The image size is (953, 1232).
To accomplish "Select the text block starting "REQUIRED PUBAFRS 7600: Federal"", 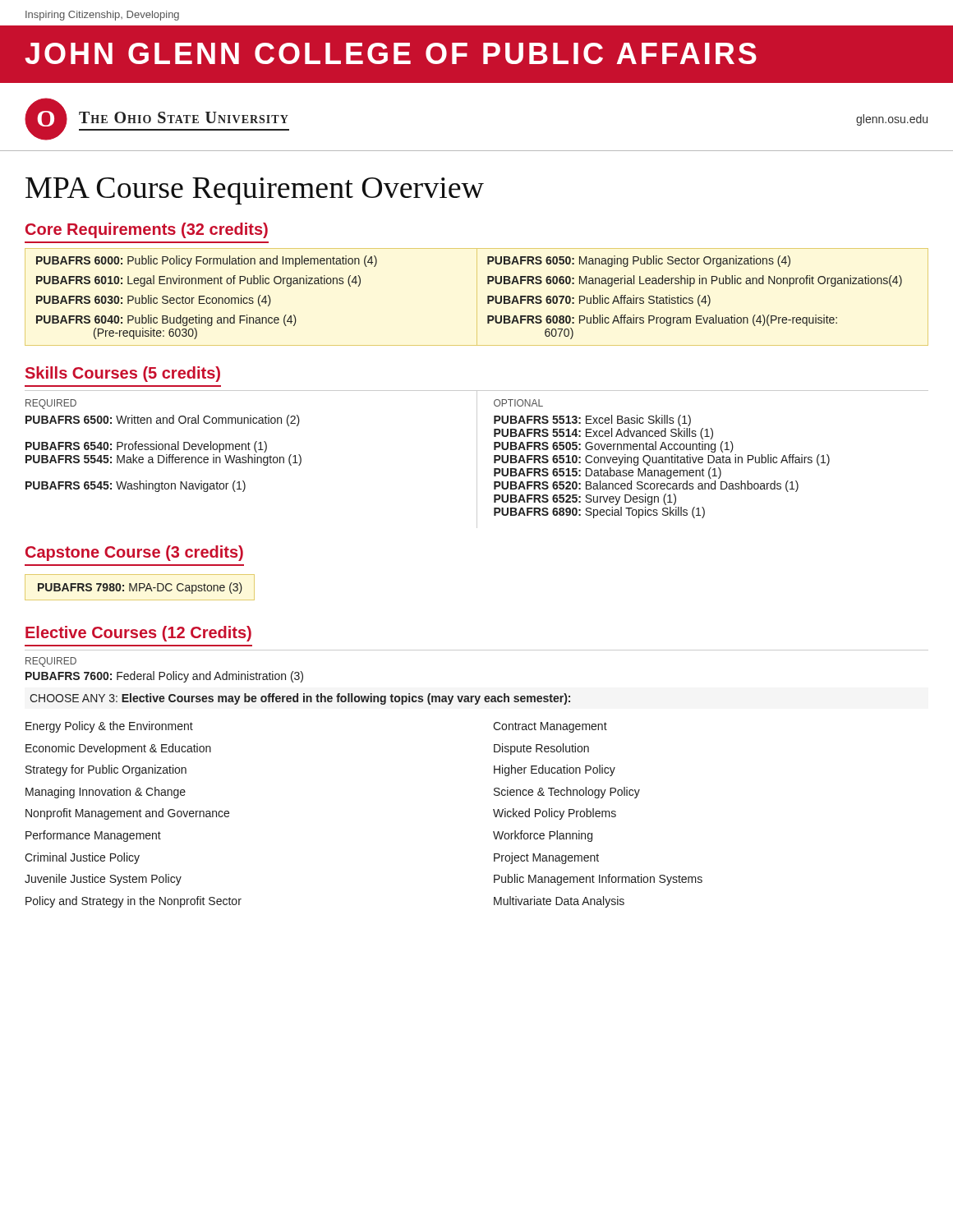I will coord(51,662).
